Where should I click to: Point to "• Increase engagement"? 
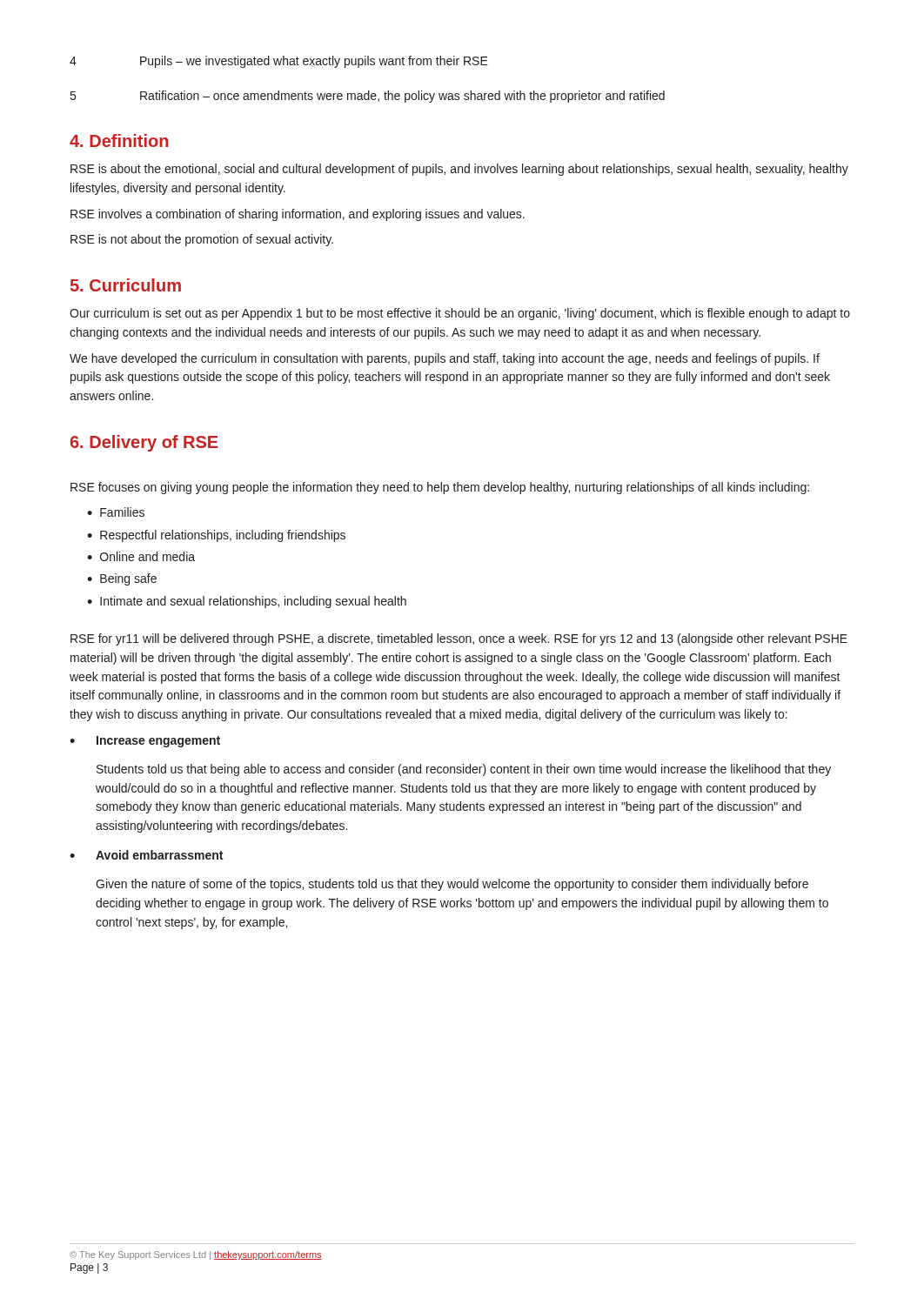(145, 742)
